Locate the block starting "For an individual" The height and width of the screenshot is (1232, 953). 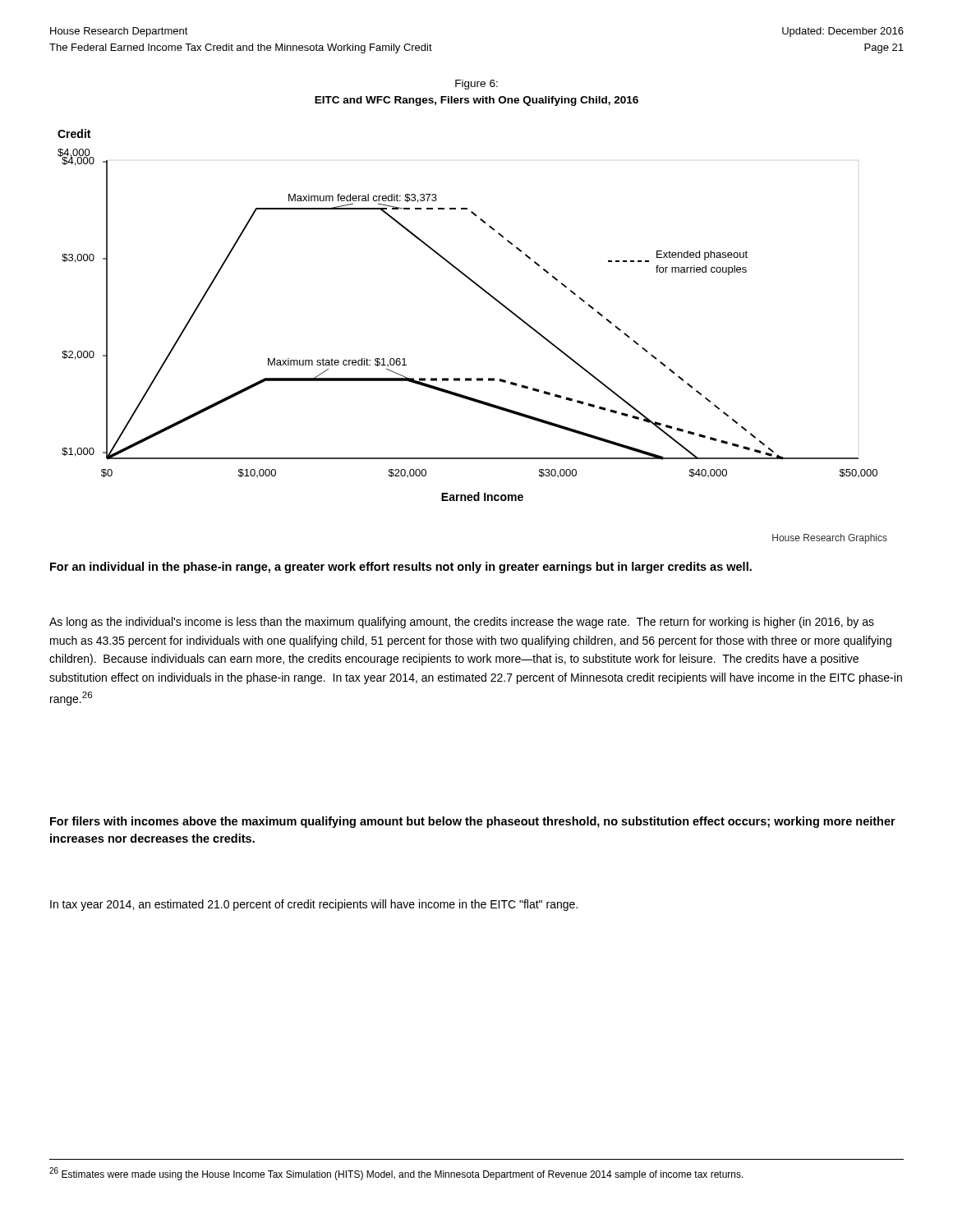401,567
